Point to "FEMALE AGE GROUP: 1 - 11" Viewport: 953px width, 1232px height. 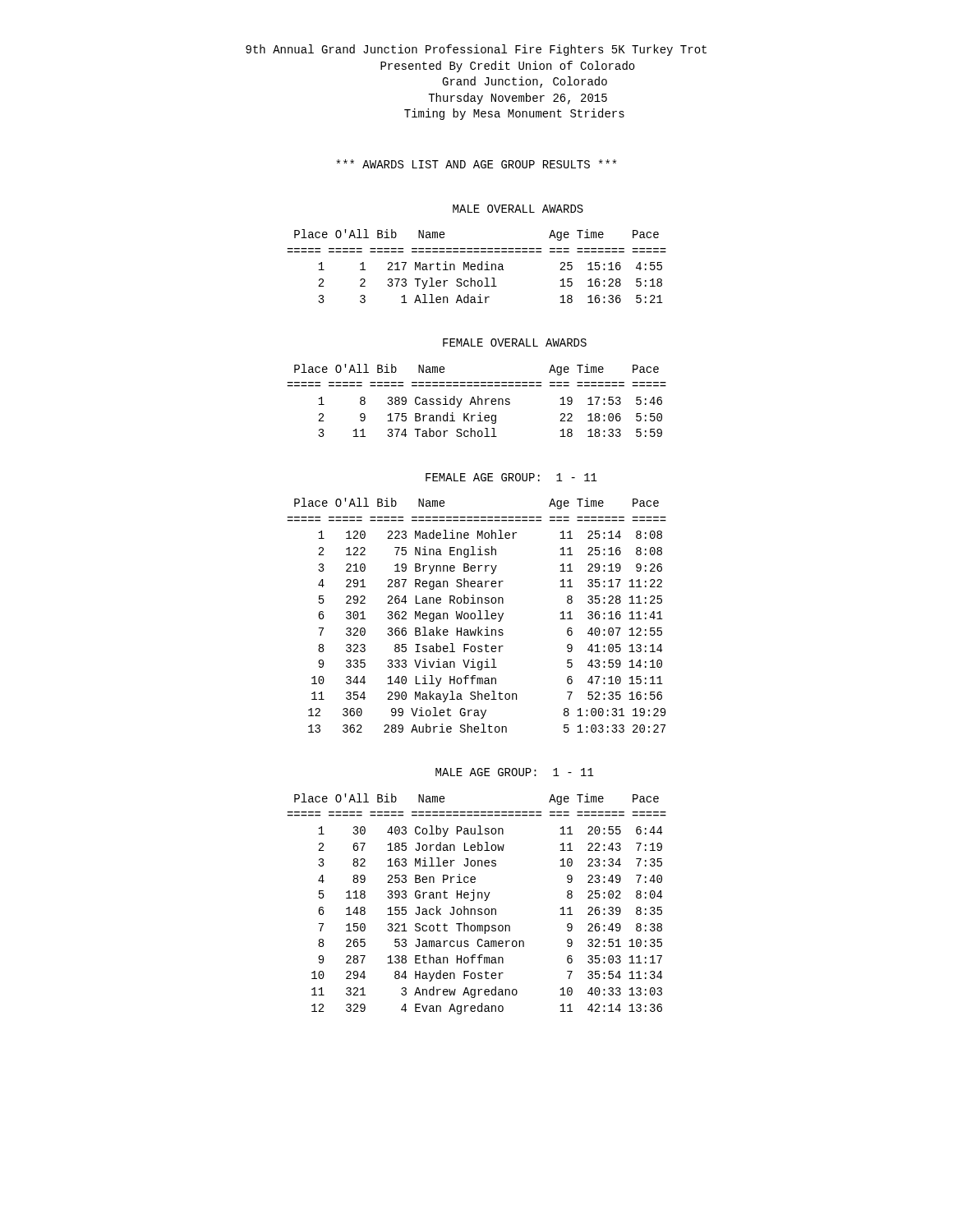(x=476, y=478)
